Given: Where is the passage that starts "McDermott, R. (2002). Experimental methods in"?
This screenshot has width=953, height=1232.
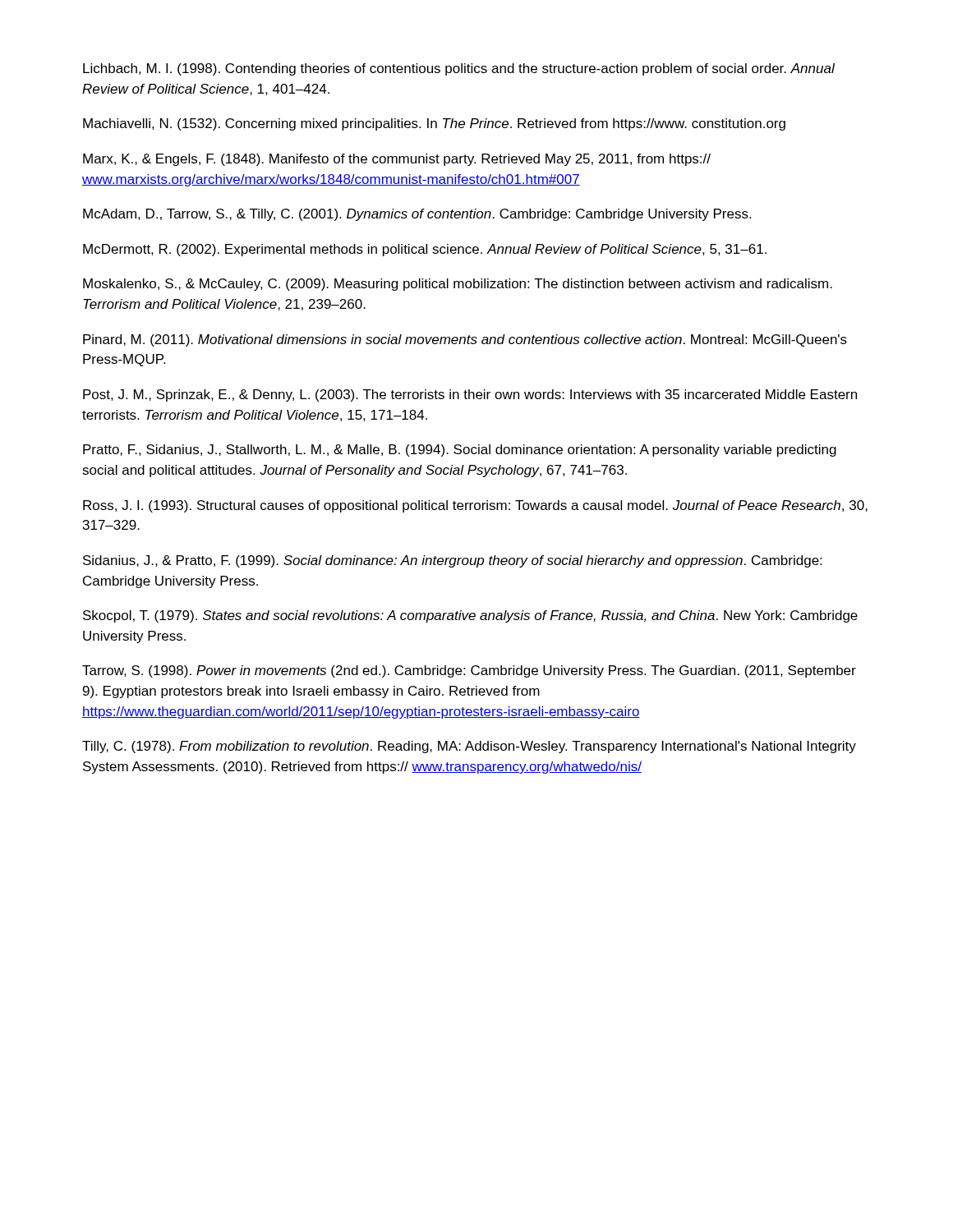Looking at the screenshot, I should coord(425,249).
